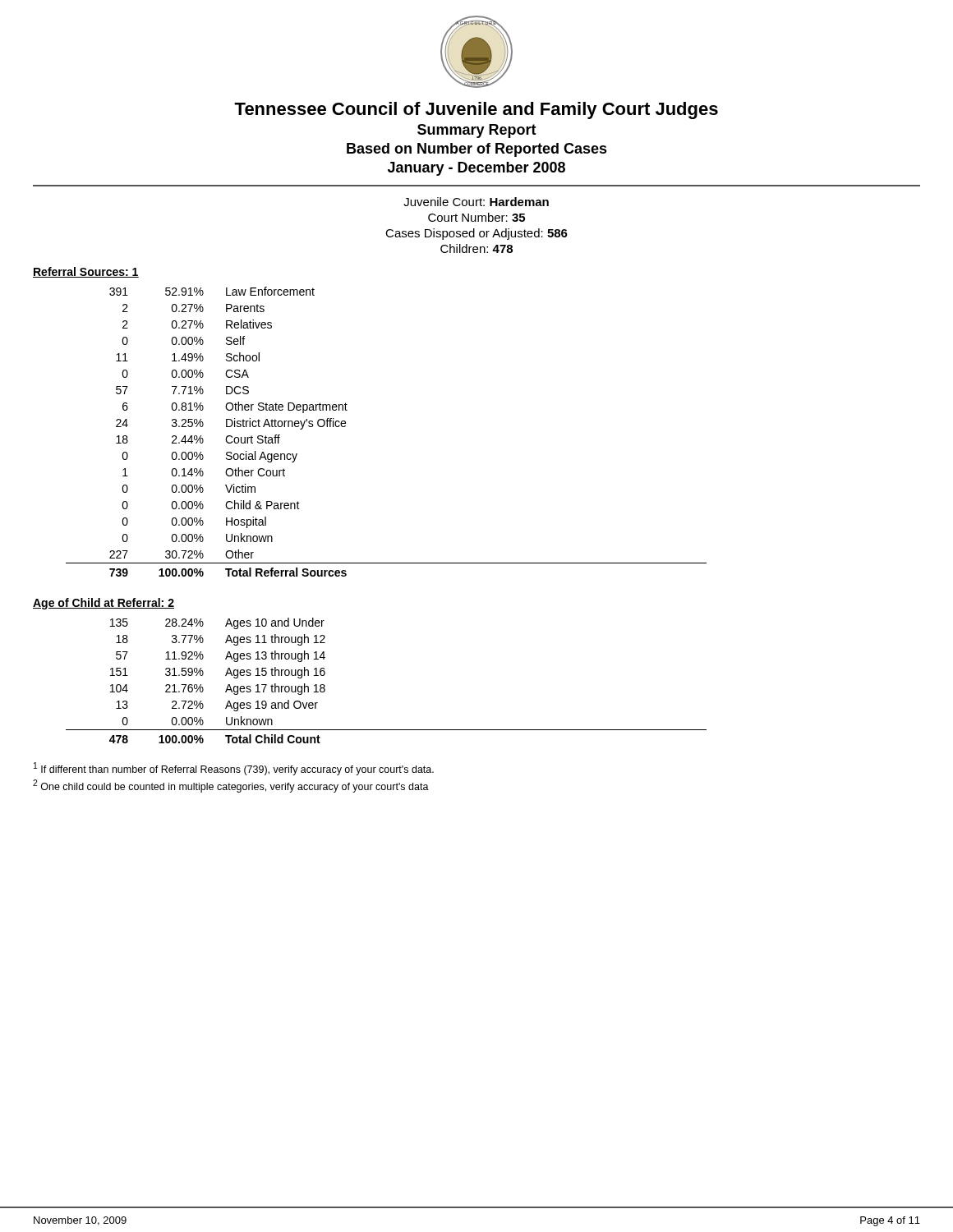953x1232 pixels.
Task: Find the element starting "Tennessee Council of"
Action: pyautogui.click(x=476, y=109)
